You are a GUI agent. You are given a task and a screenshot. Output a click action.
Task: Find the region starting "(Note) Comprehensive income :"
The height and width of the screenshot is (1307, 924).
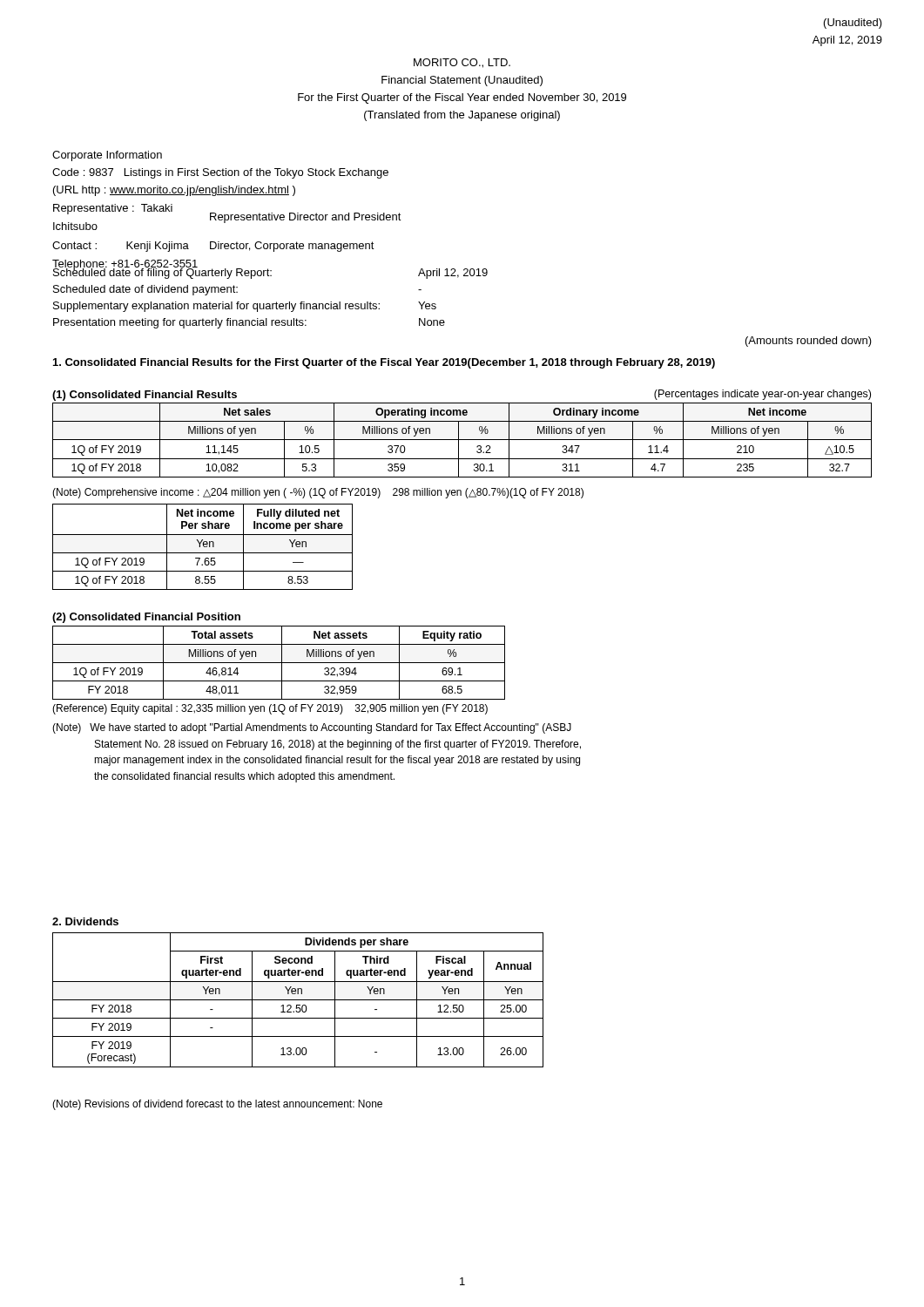click(x=318, y=492)
